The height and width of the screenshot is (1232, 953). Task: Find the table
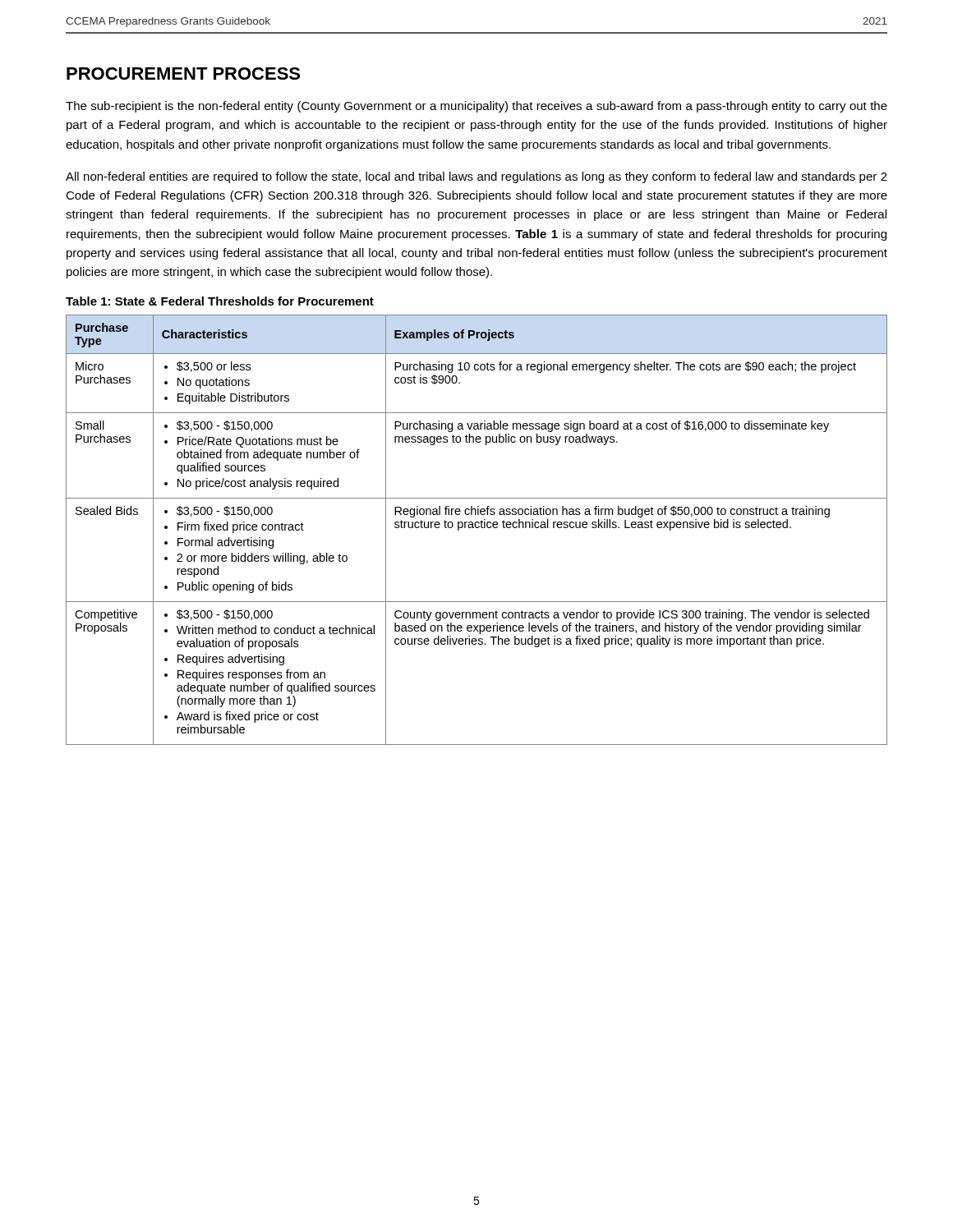click(x=476, y=530)
